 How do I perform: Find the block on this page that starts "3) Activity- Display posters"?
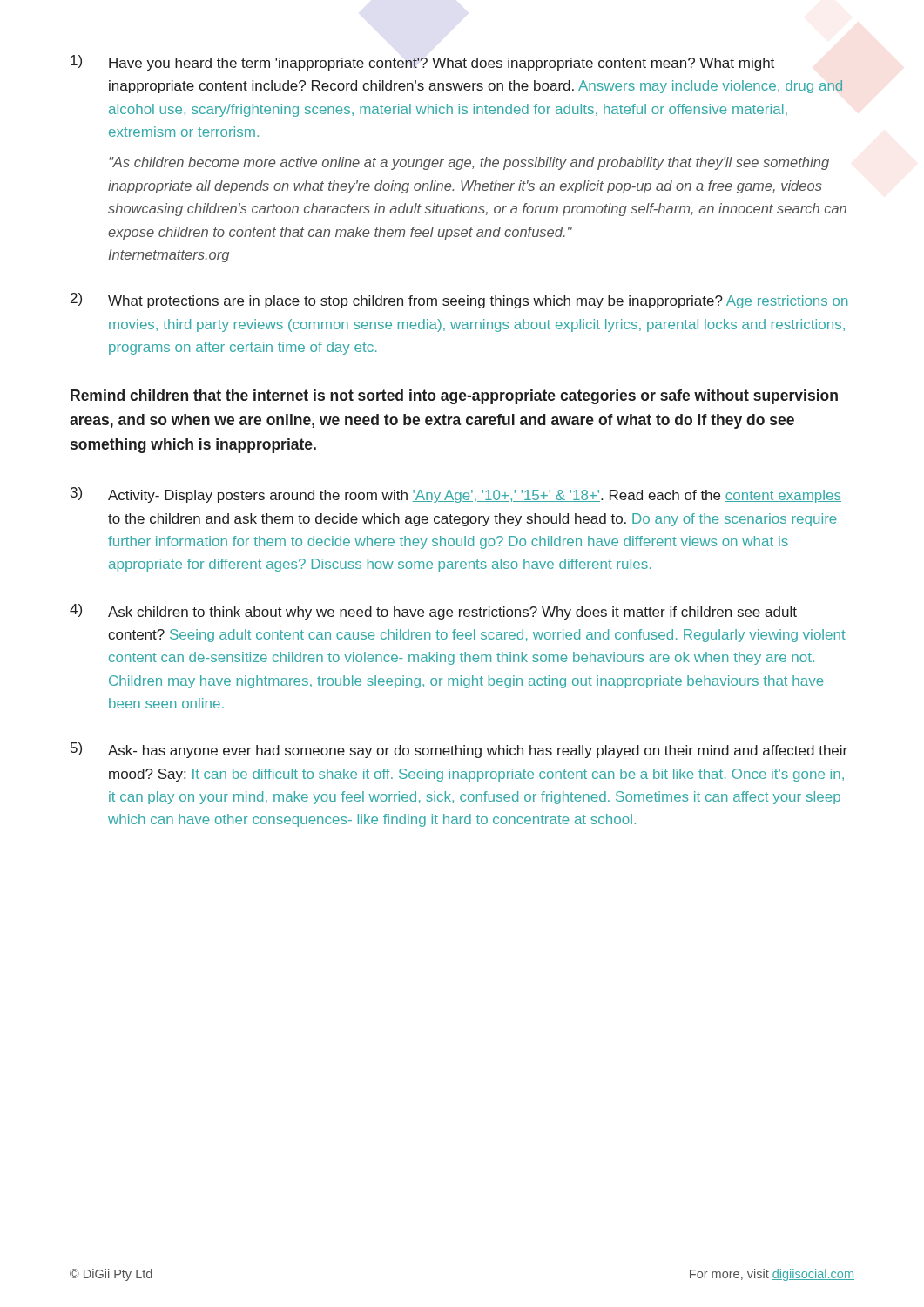pyautogui.click(x=462, y=531)
